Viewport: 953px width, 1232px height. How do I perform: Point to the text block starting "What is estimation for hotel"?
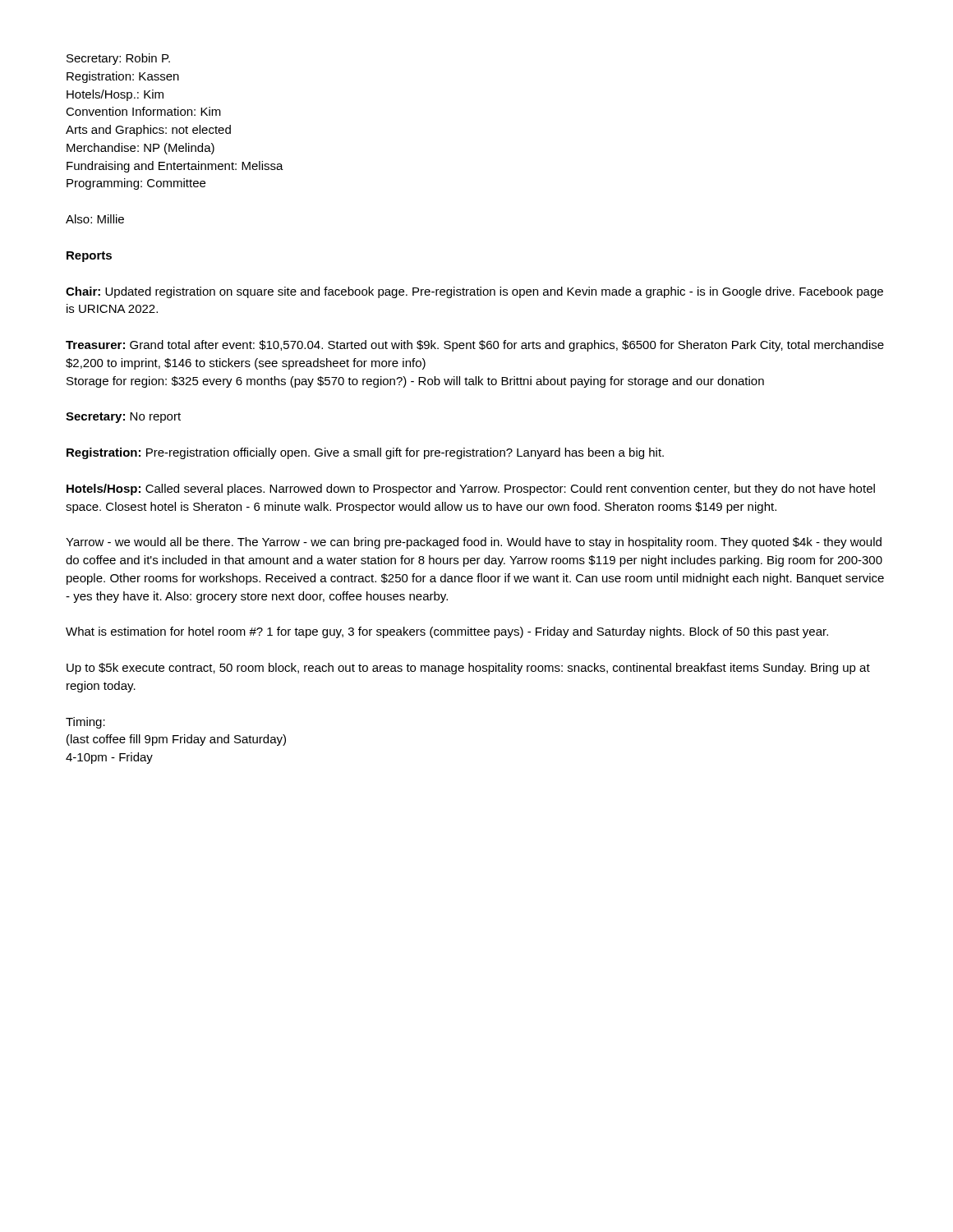point(476,632)
